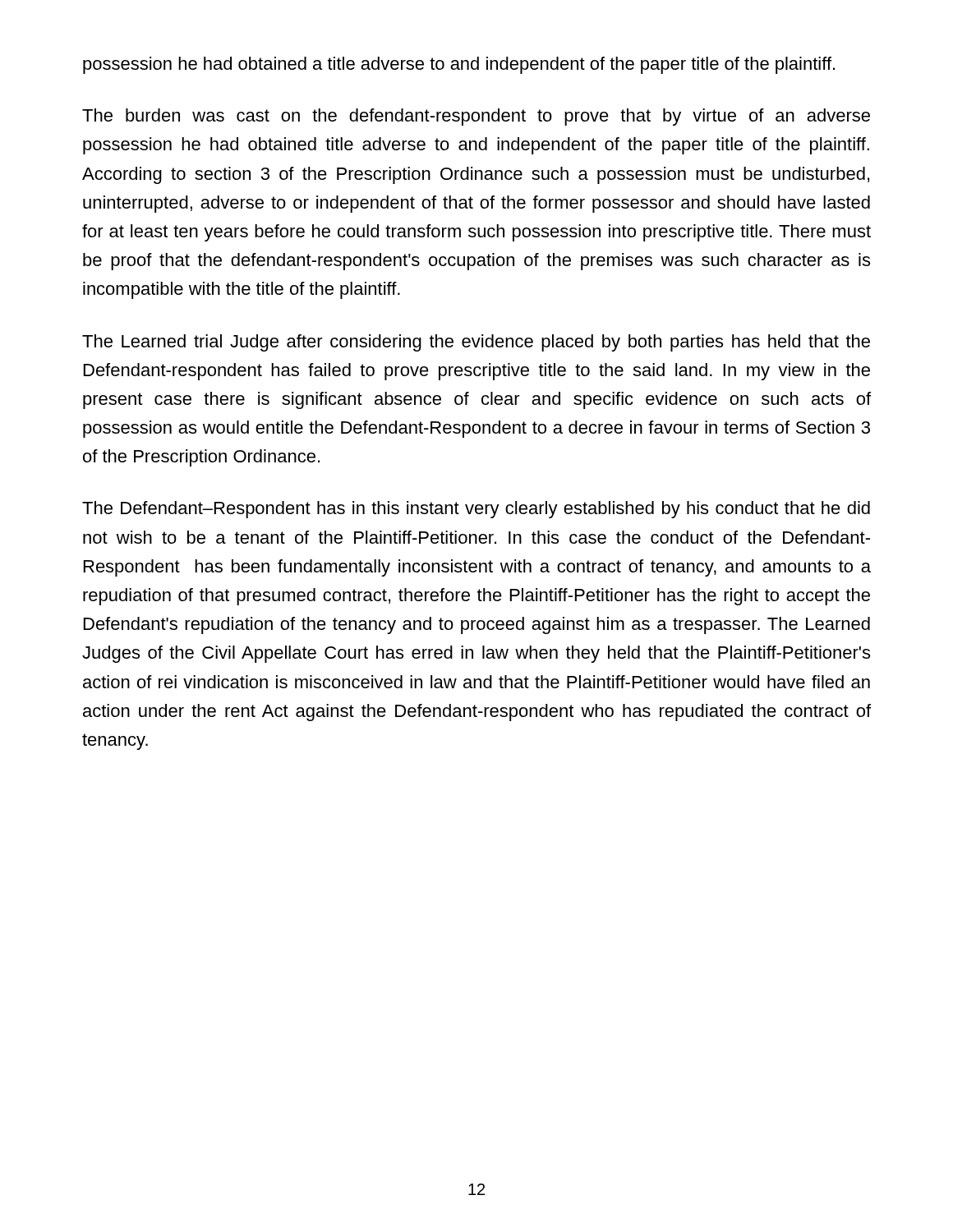Viewport: 953px width, 1232px height.
Task: Click the passage that begins "The Learned trial"
Action: [x=476, y=399]
